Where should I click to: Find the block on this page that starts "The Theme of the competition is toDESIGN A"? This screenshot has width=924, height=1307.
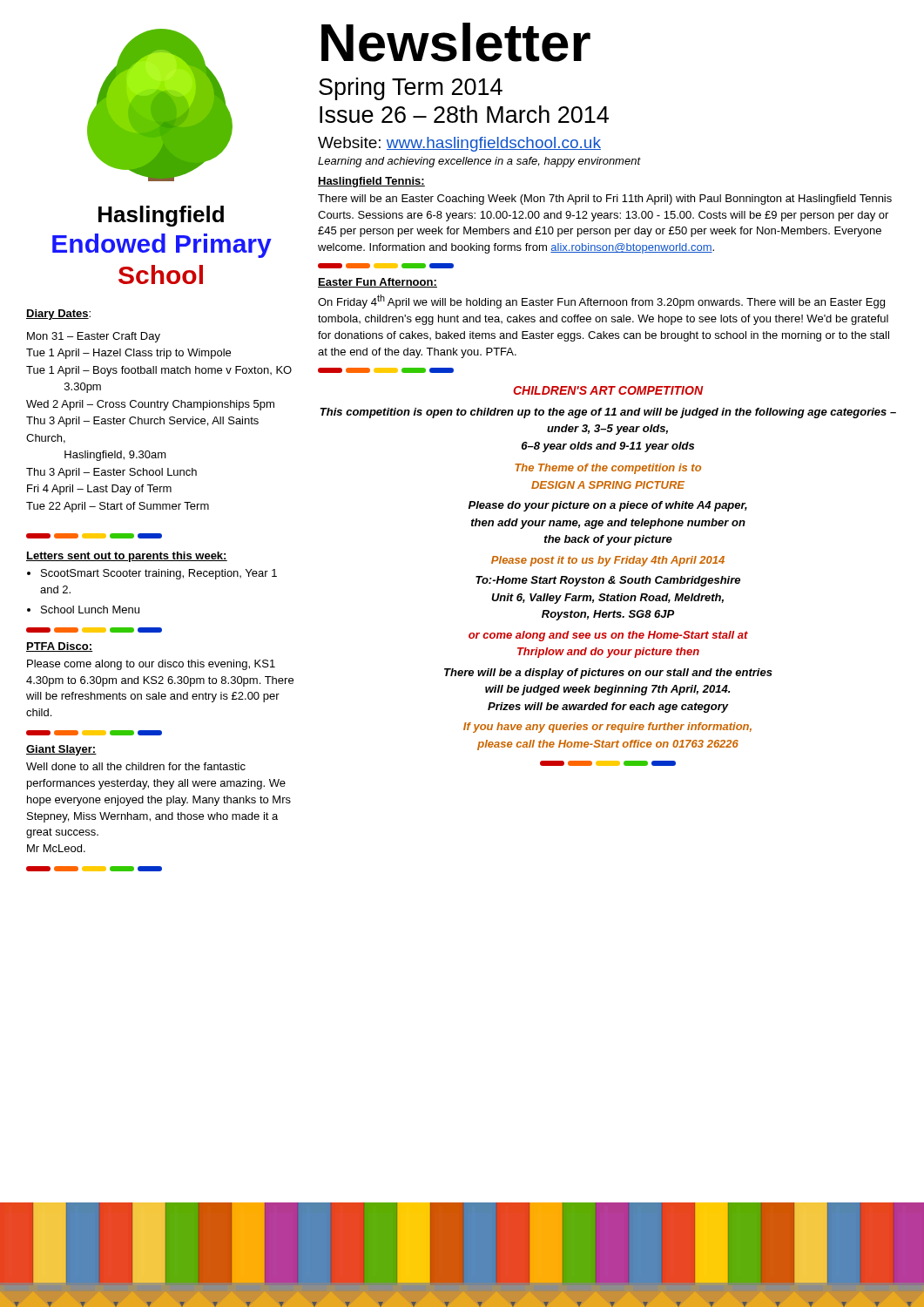[x=608, y=476]
